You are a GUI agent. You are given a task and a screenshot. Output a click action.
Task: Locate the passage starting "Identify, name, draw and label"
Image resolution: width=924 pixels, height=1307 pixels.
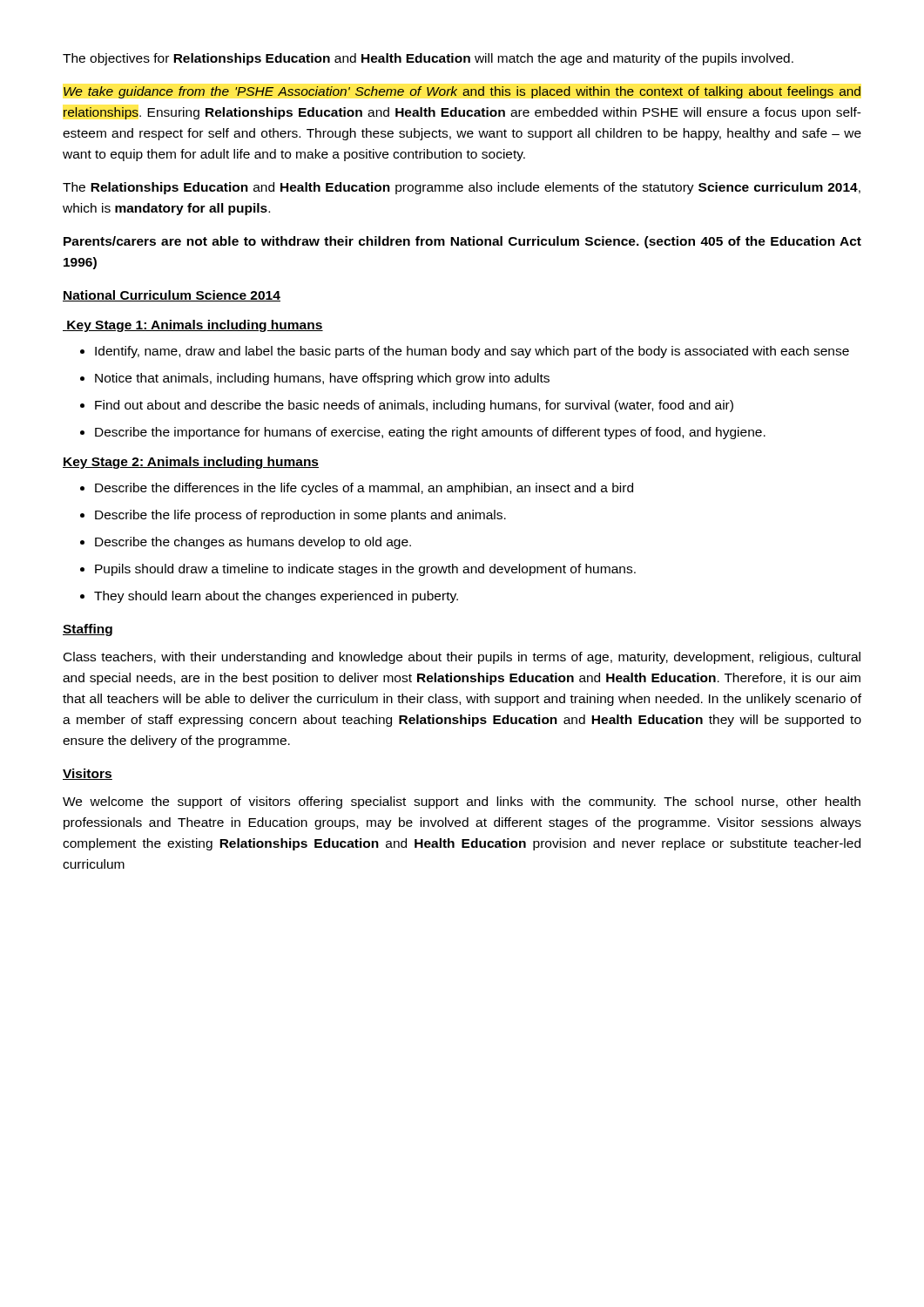pyautogui.click(x=472, y=351)
